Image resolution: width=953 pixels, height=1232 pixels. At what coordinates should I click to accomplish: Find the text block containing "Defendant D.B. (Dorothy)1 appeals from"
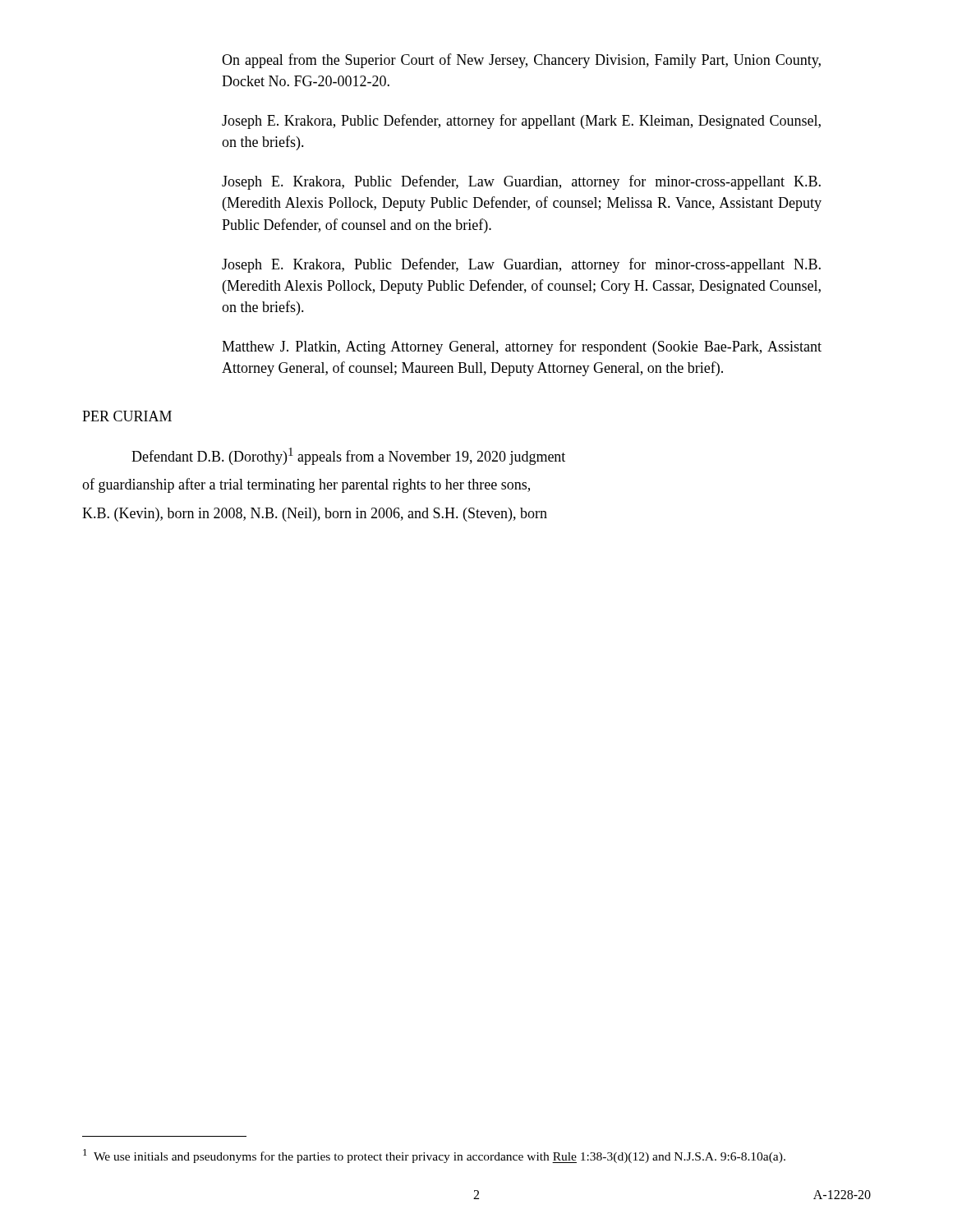click(348, 455)
